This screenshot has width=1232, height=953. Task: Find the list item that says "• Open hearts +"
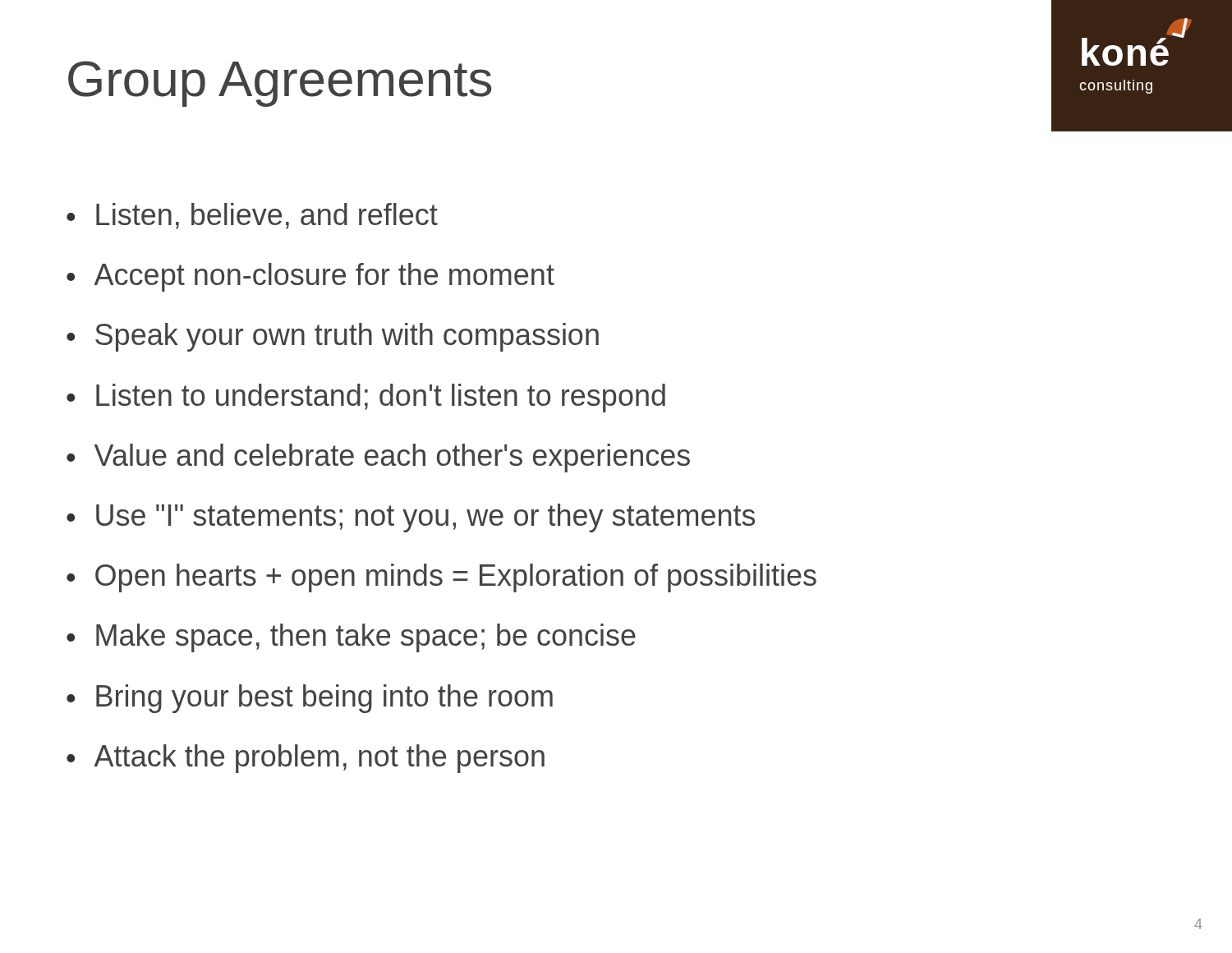(441, 577)
